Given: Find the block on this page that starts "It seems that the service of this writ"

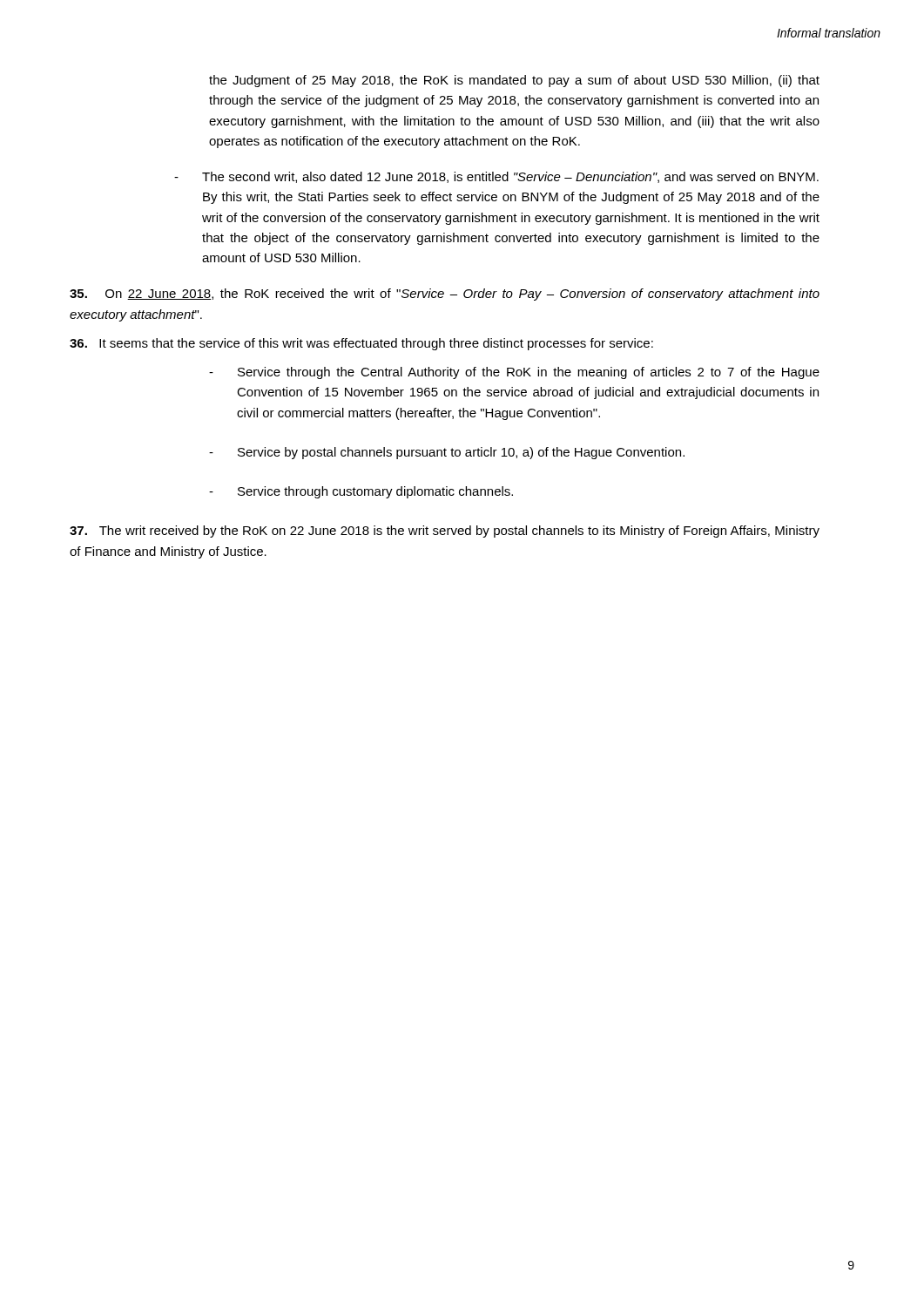Looking at the screenshot, I should click(x=362, y=343).
